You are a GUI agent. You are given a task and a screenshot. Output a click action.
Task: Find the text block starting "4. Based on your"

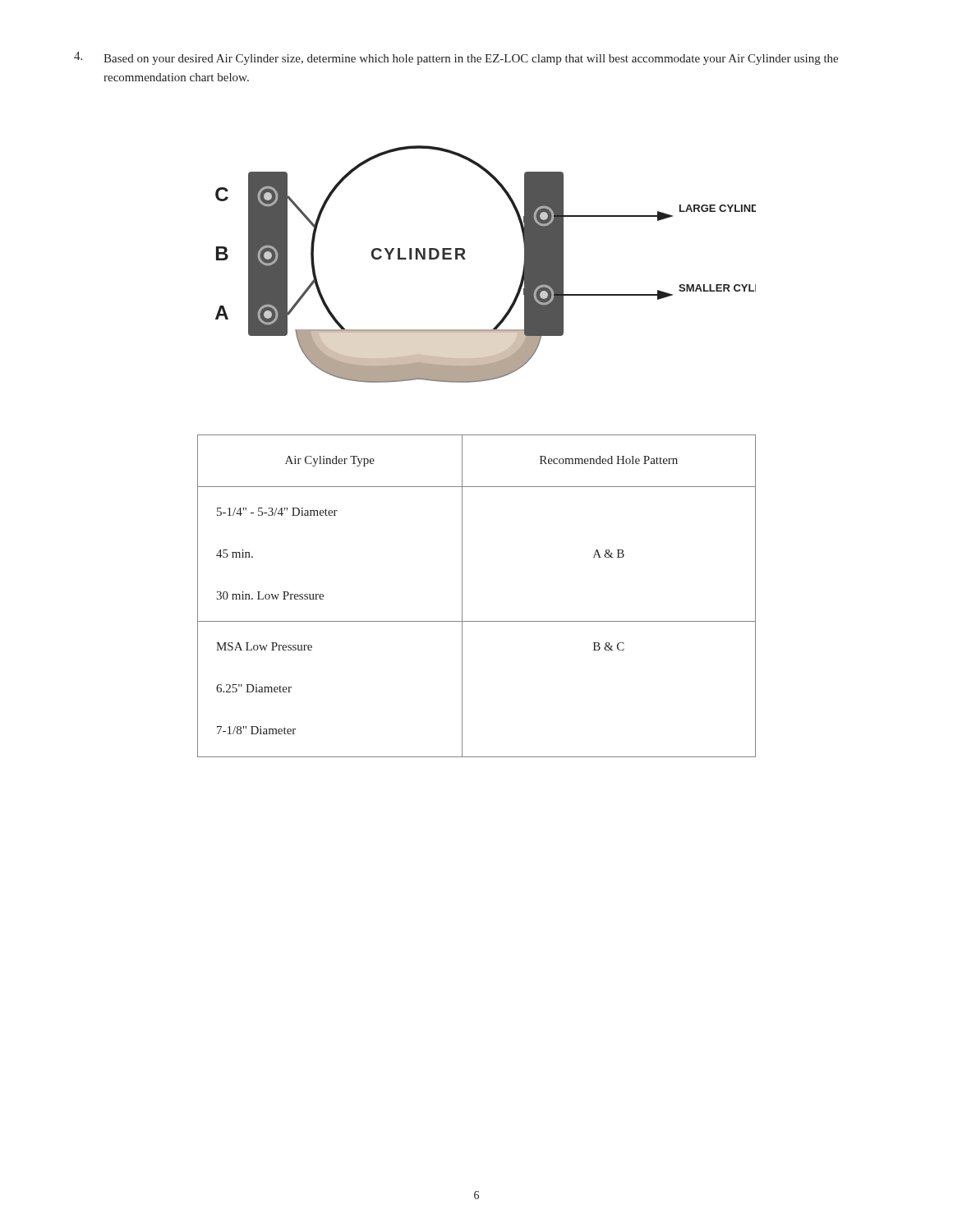coord(476,68)
